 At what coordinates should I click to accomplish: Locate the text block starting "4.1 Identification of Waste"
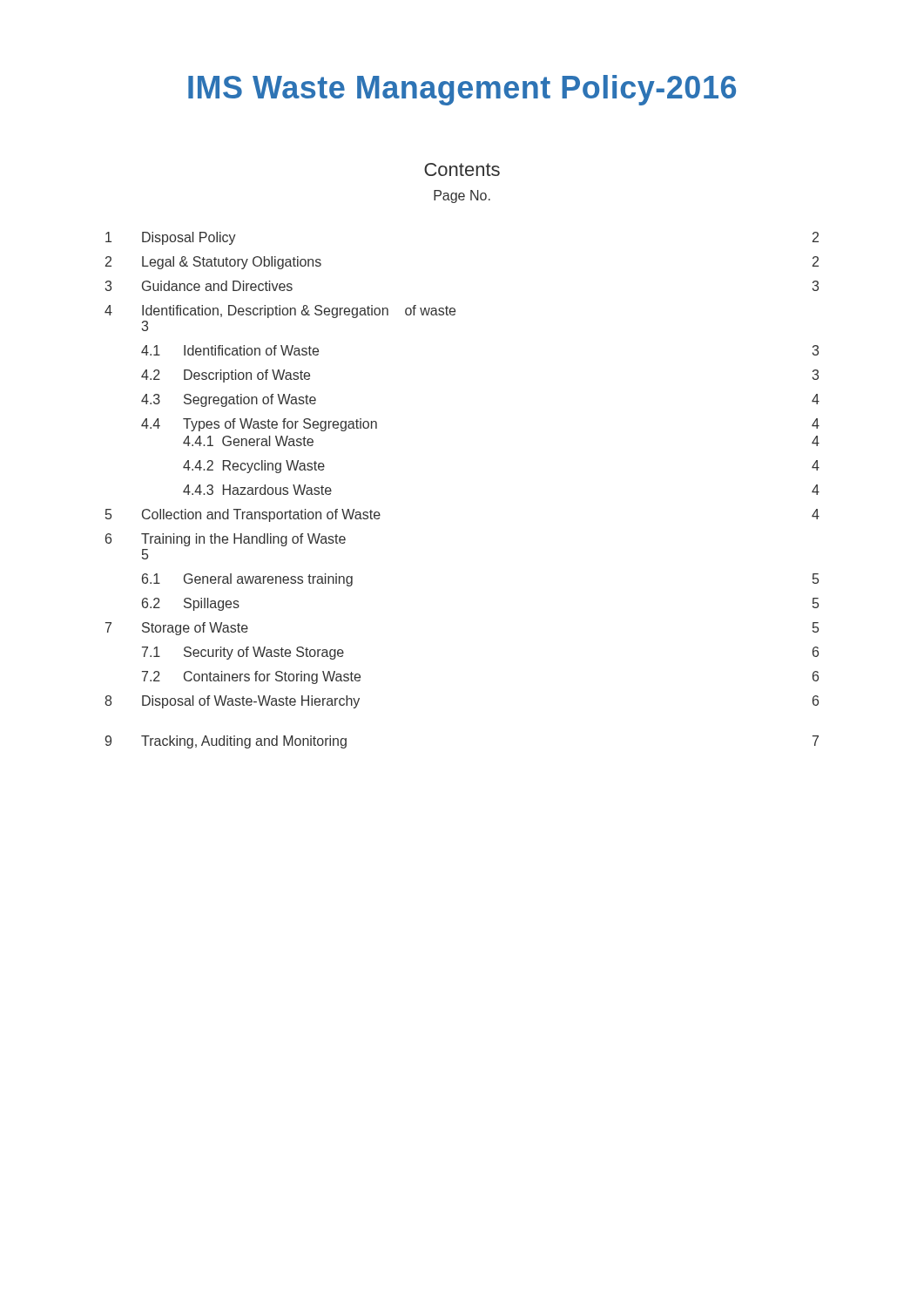point(249,349)
